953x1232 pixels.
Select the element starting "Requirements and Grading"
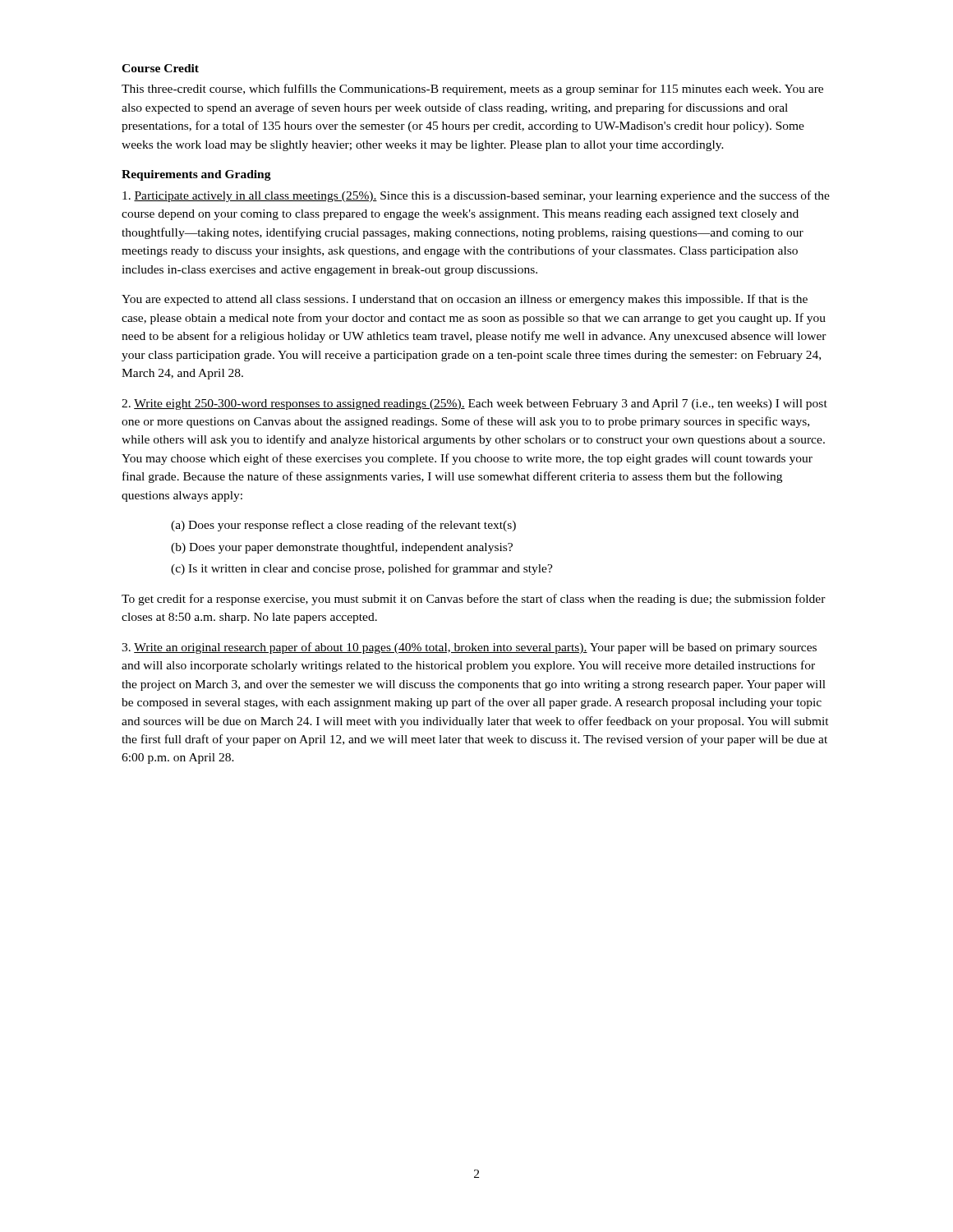tap(196, 174)
